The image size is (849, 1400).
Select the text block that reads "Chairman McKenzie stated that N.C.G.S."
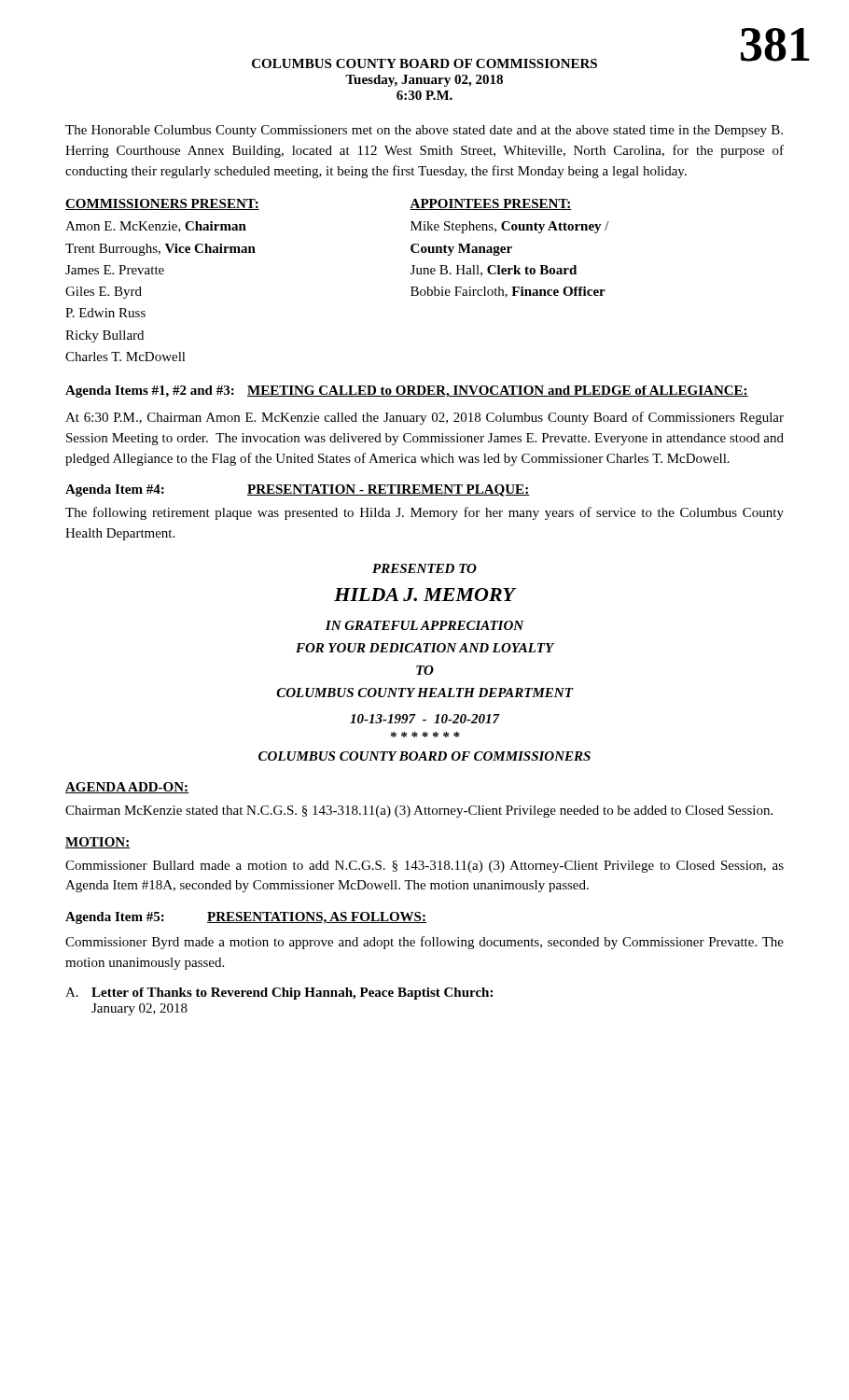coord(419,810)
